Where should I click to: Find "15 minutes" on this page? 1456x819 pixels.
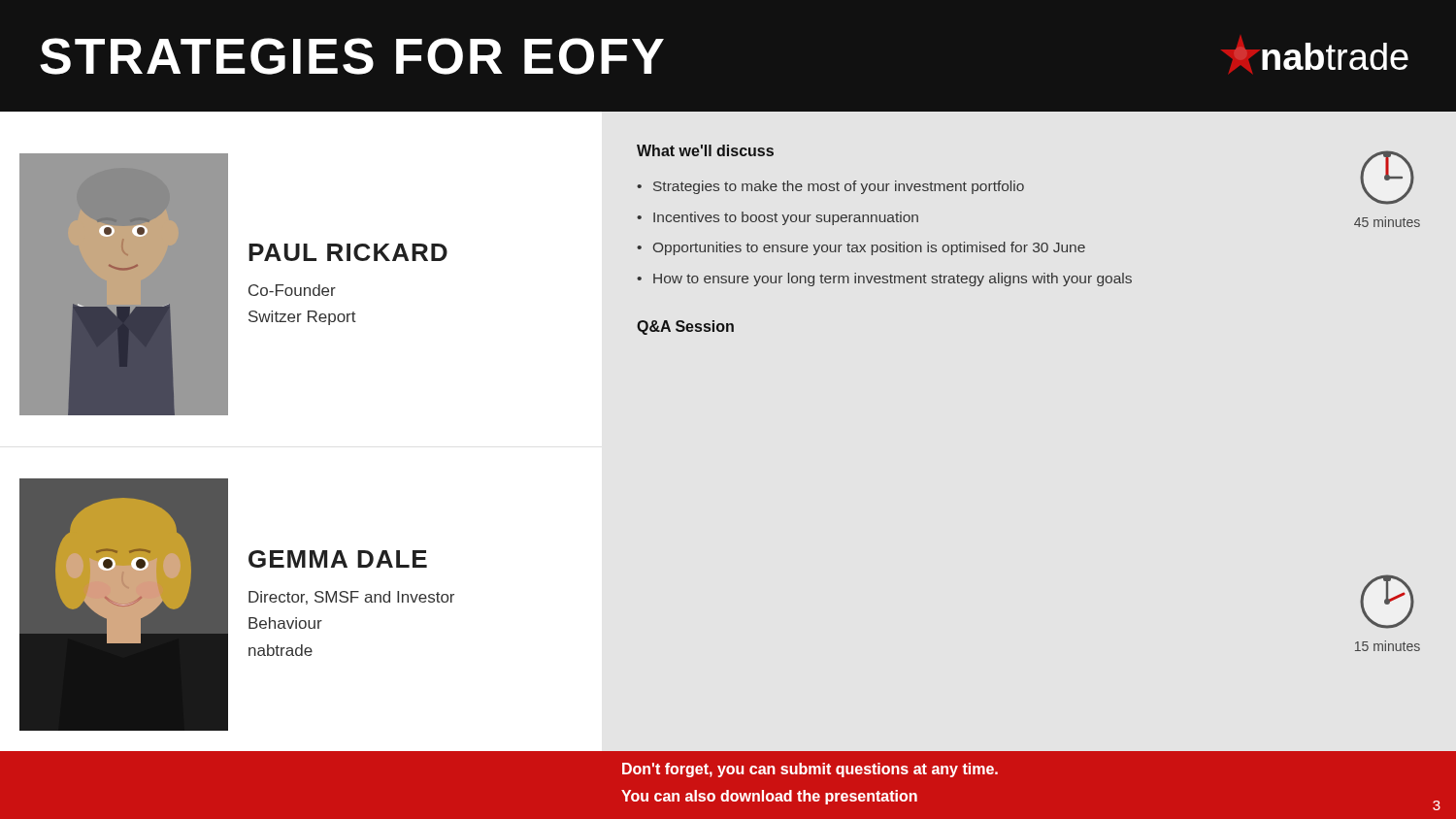(1387, 646)
